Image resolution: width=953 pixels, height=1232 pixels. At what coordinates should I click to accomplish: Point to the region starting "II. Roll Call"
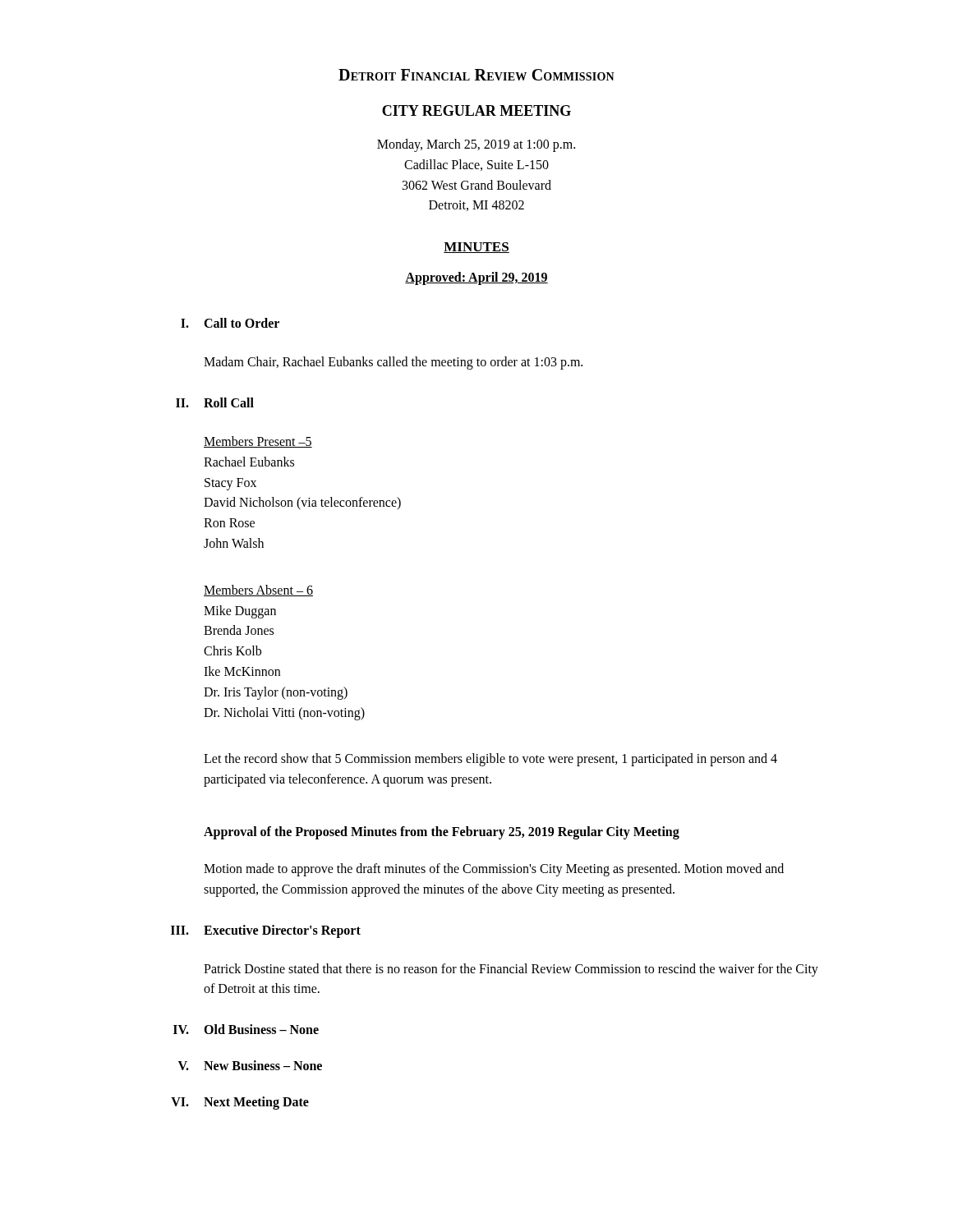[215, 402]
